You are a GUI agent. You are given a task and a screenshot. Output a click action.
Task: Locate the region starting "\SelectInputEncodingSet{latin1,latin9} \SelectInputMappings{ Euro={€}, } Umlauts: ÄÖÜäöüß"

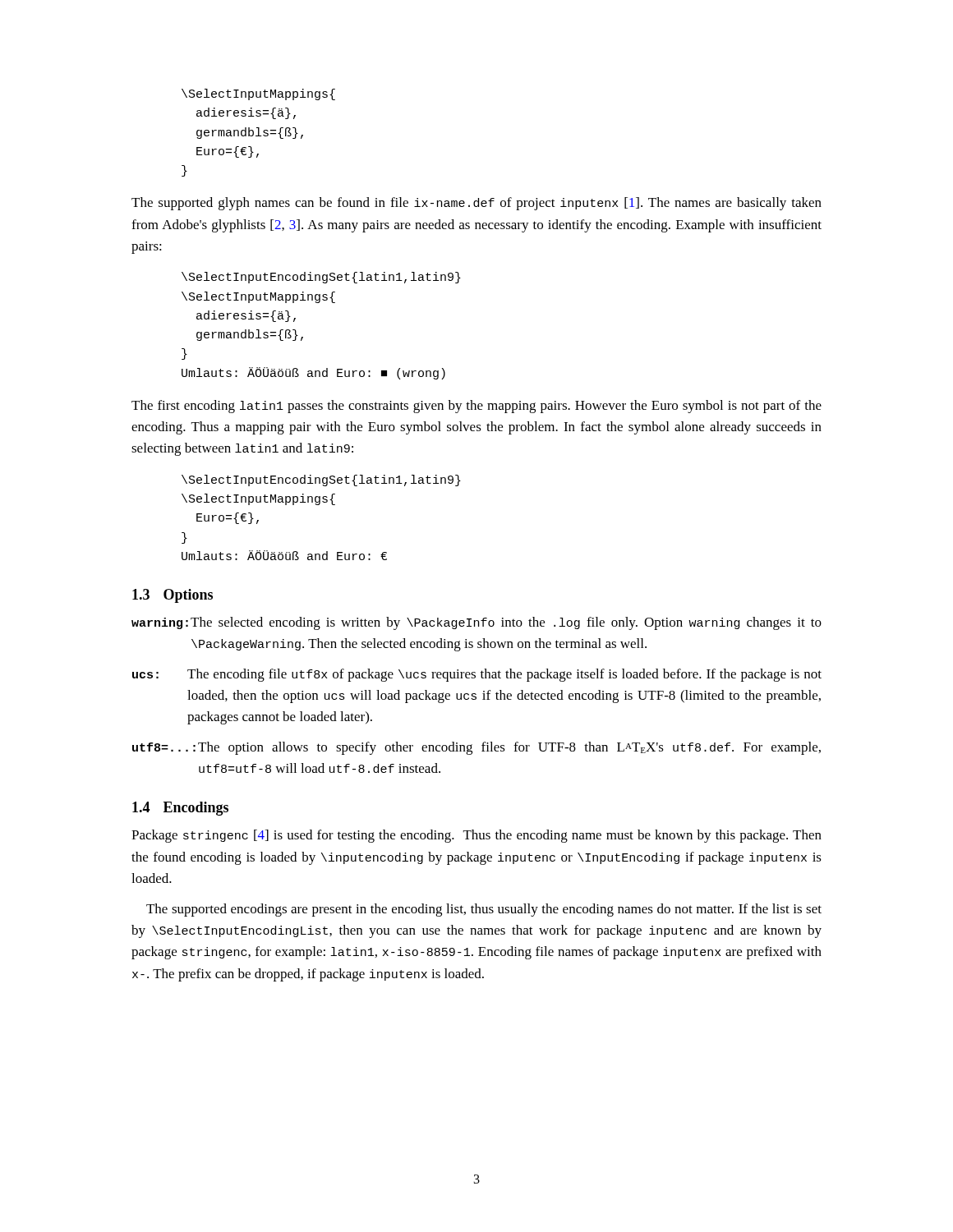(x=321, y=480)
